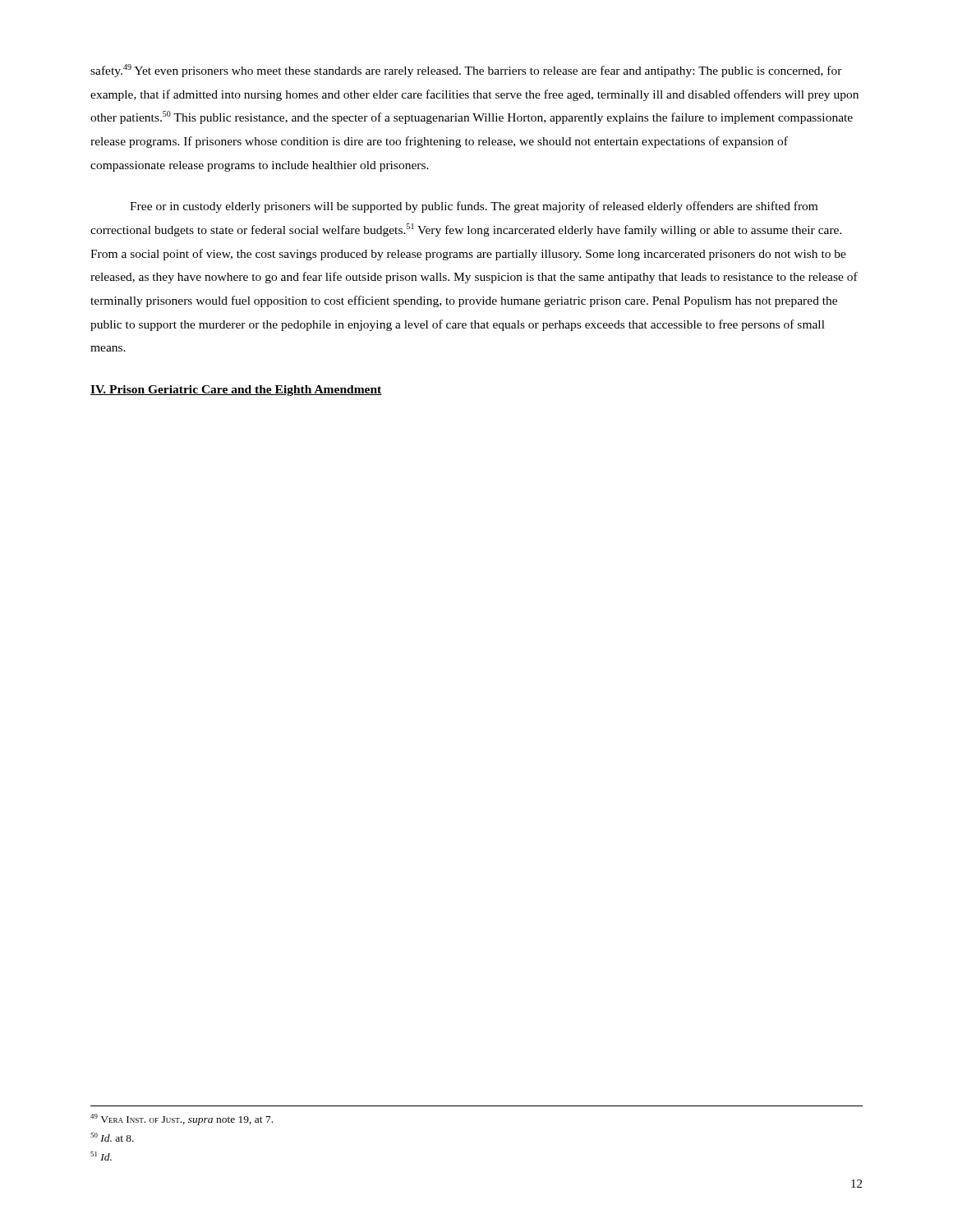Locate the block of text that opens with "50 Id. at"
The image size is (953, 1232).
(x=112, y=1137)
